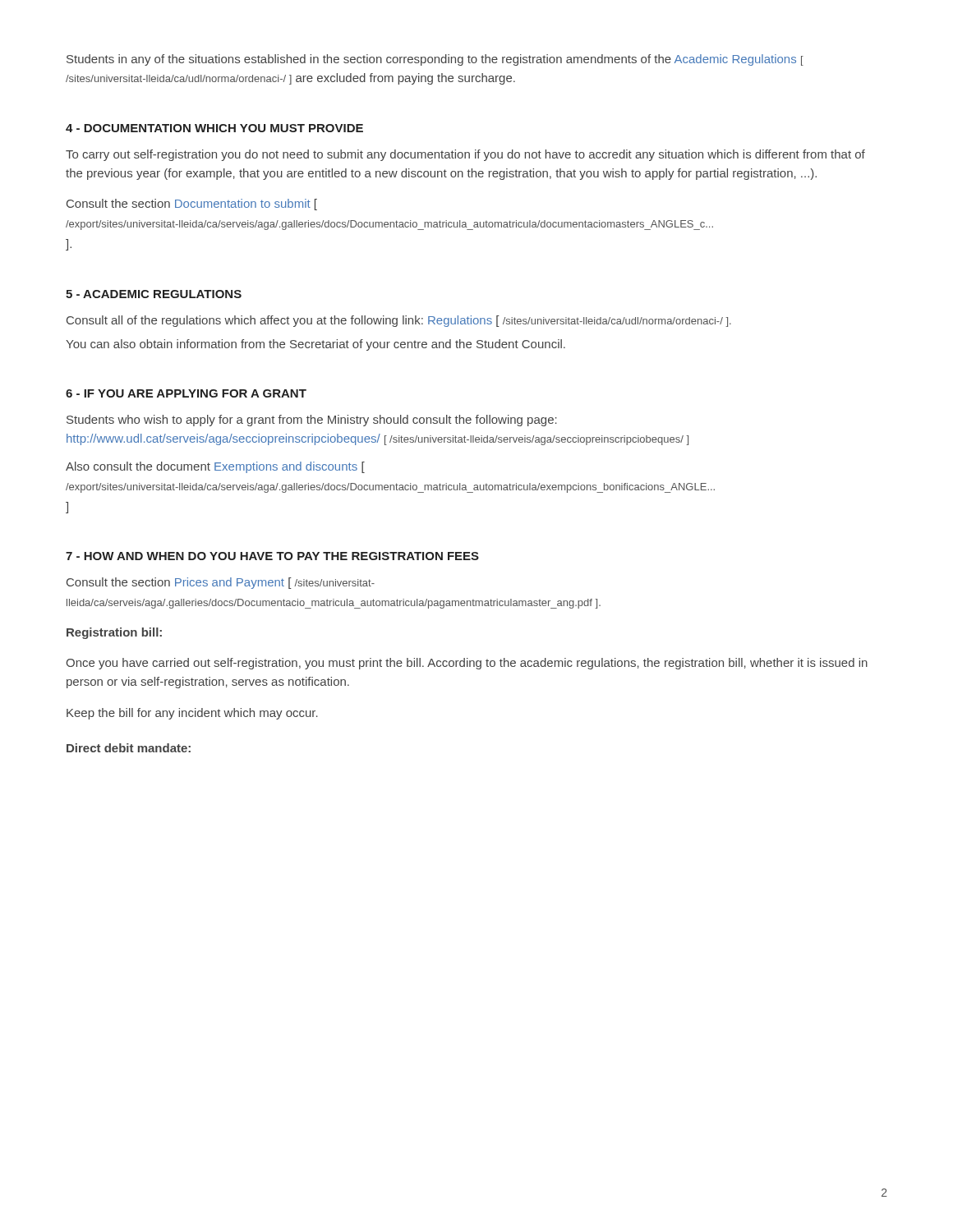Click on the element starting "Students in any"
The image size is (953, 1232).
434,68
